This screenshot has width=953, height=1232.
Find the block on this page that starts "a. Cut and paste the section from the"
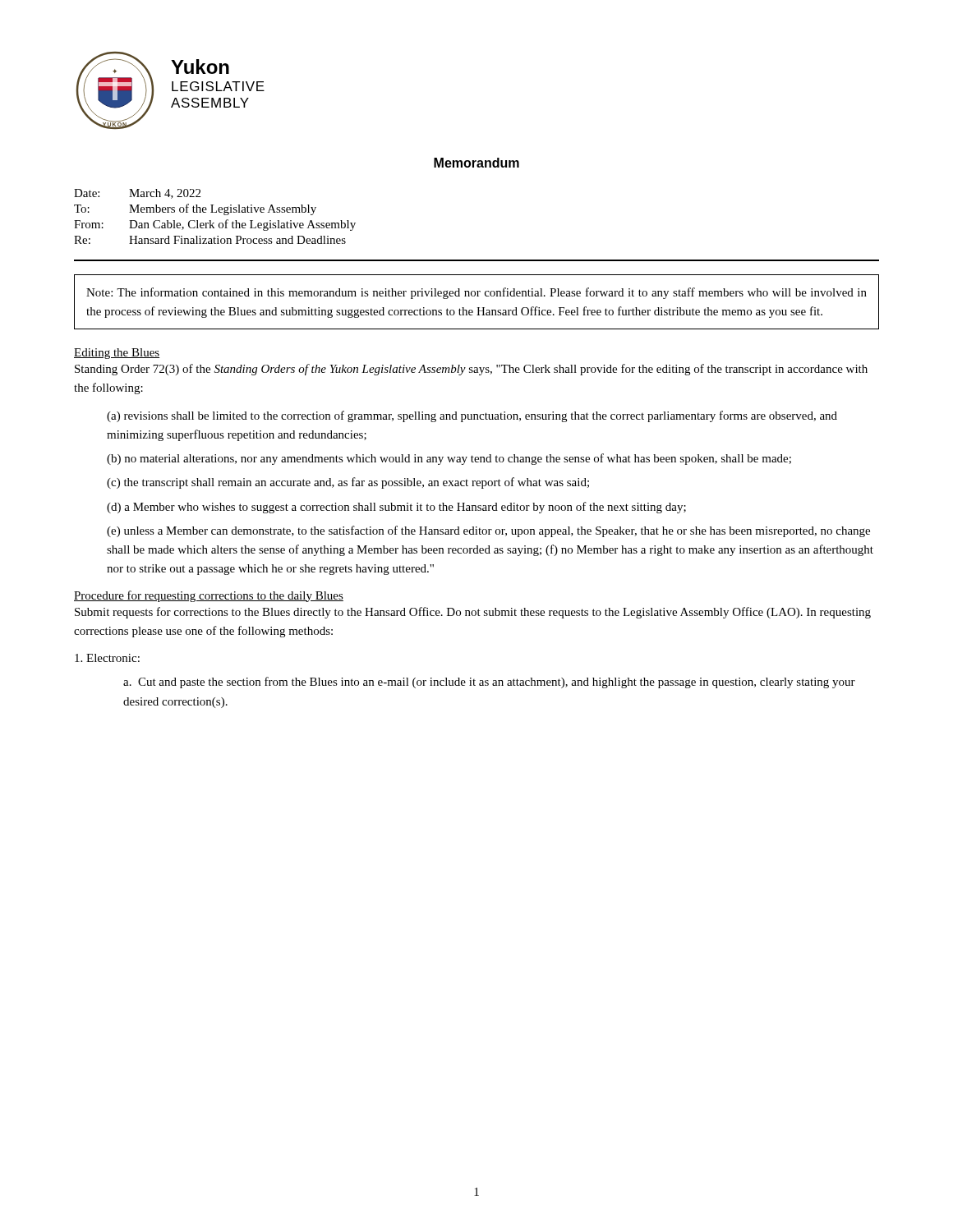[x=489, y=691]
